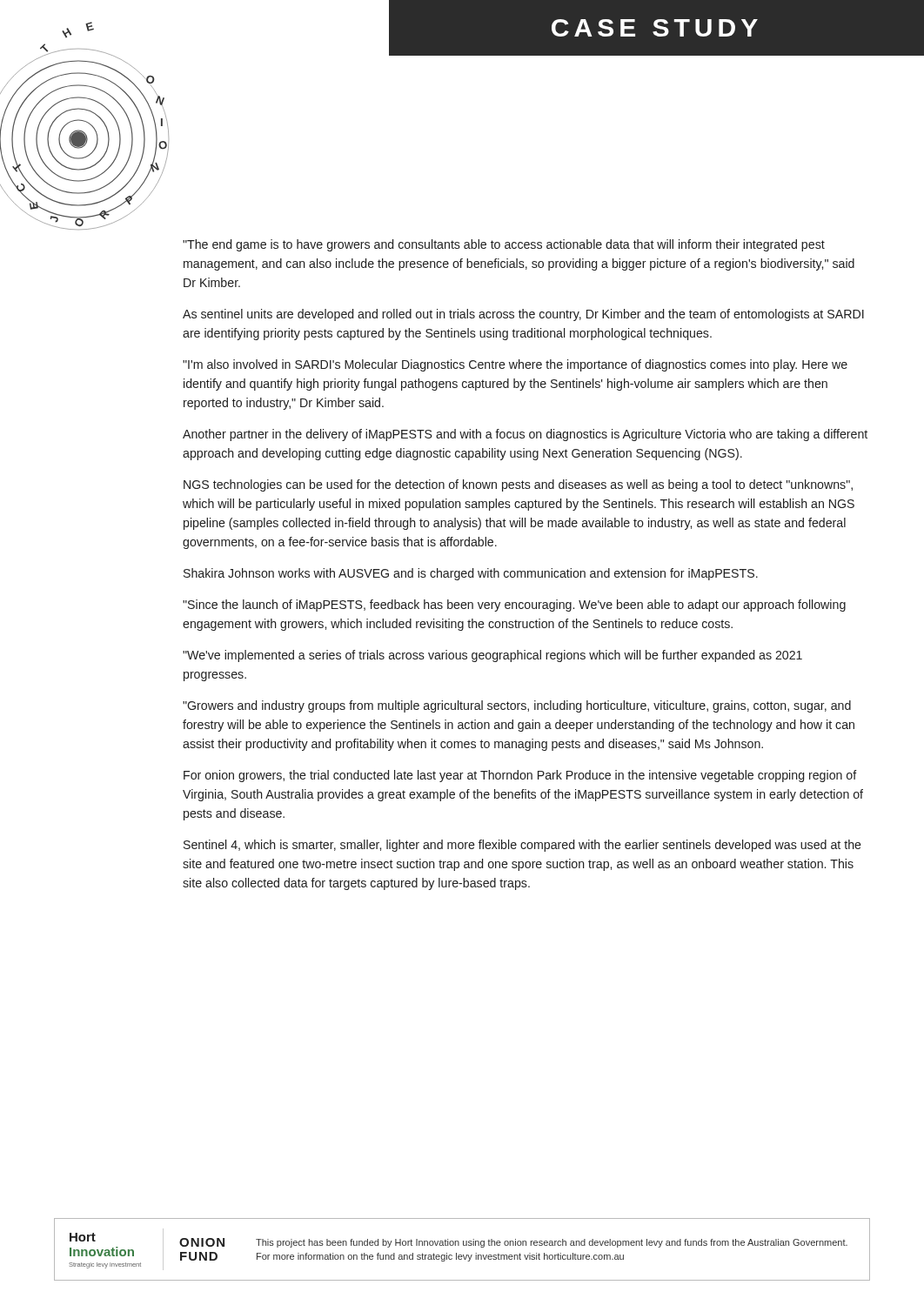Point to the passage starting "For onion growers, the trial conducted"

(523, 794)
